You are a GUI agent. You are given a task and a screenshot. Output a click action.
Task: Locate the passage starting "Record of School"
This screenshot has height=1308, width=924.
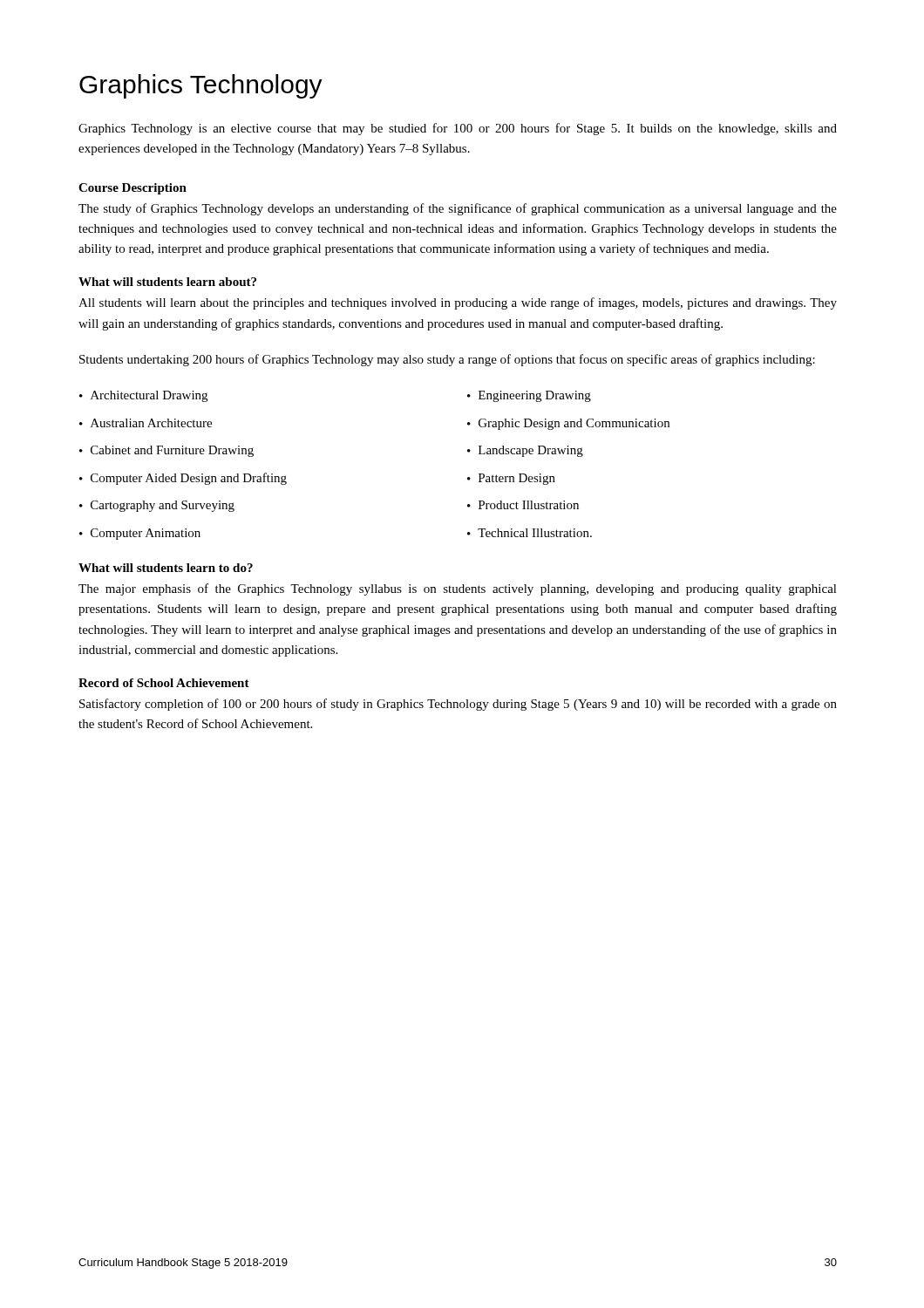click(164, 683)
